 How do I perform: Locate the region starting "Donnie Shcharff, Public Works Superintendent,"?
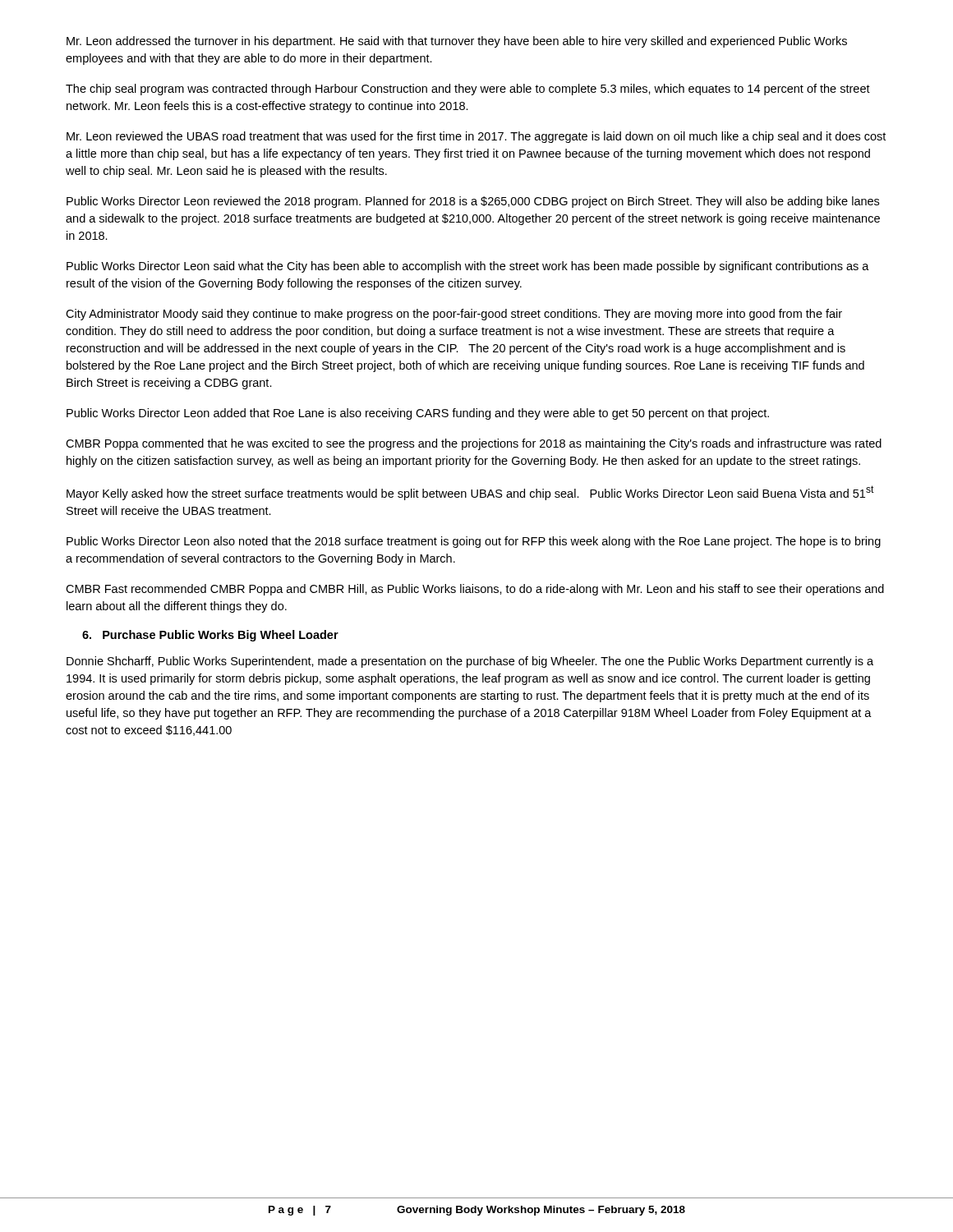pos(470,696)
